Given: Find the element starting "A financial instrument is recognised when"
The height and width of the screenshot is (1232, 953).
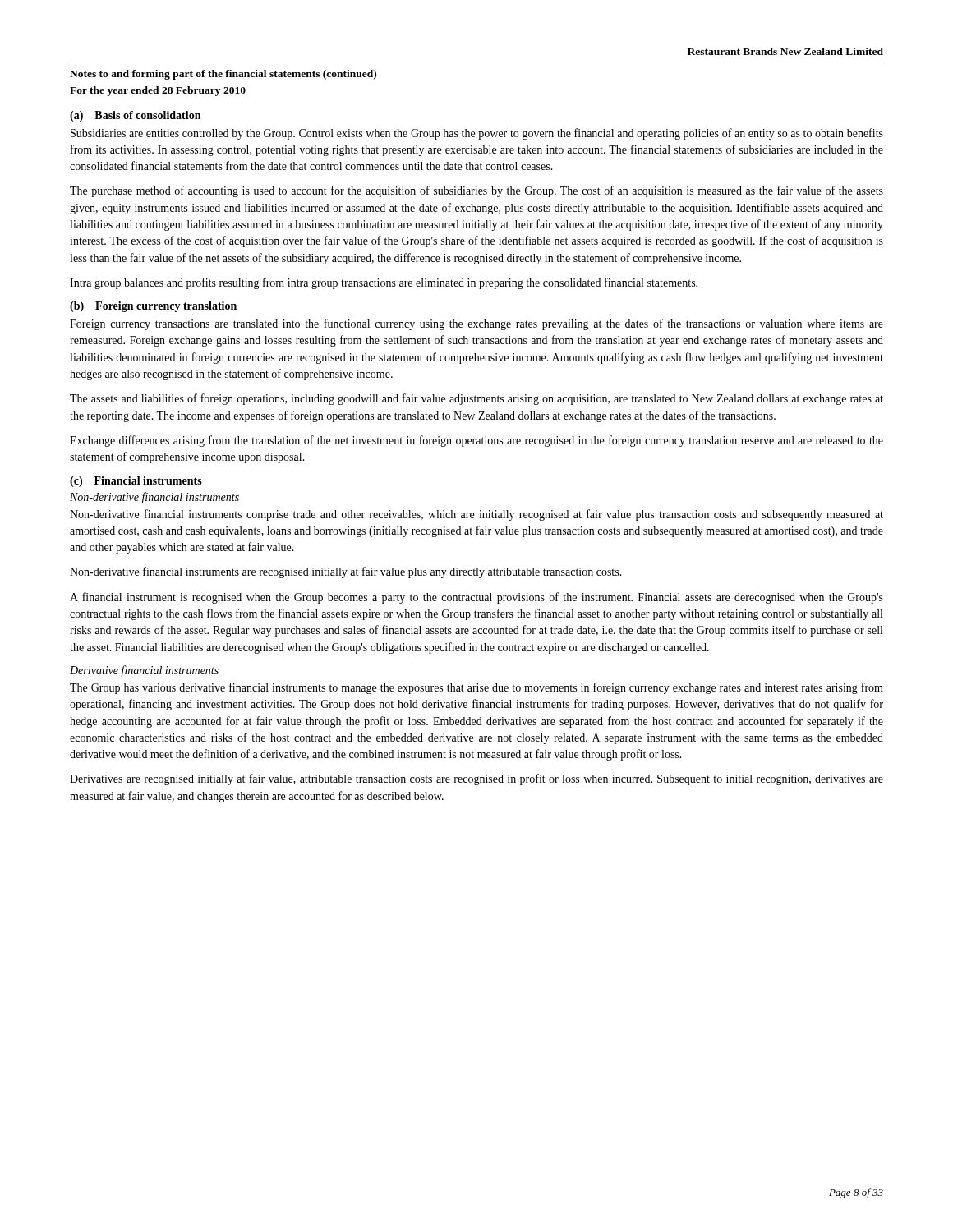Looking at the screenshot, I should [x=476, y=623].
